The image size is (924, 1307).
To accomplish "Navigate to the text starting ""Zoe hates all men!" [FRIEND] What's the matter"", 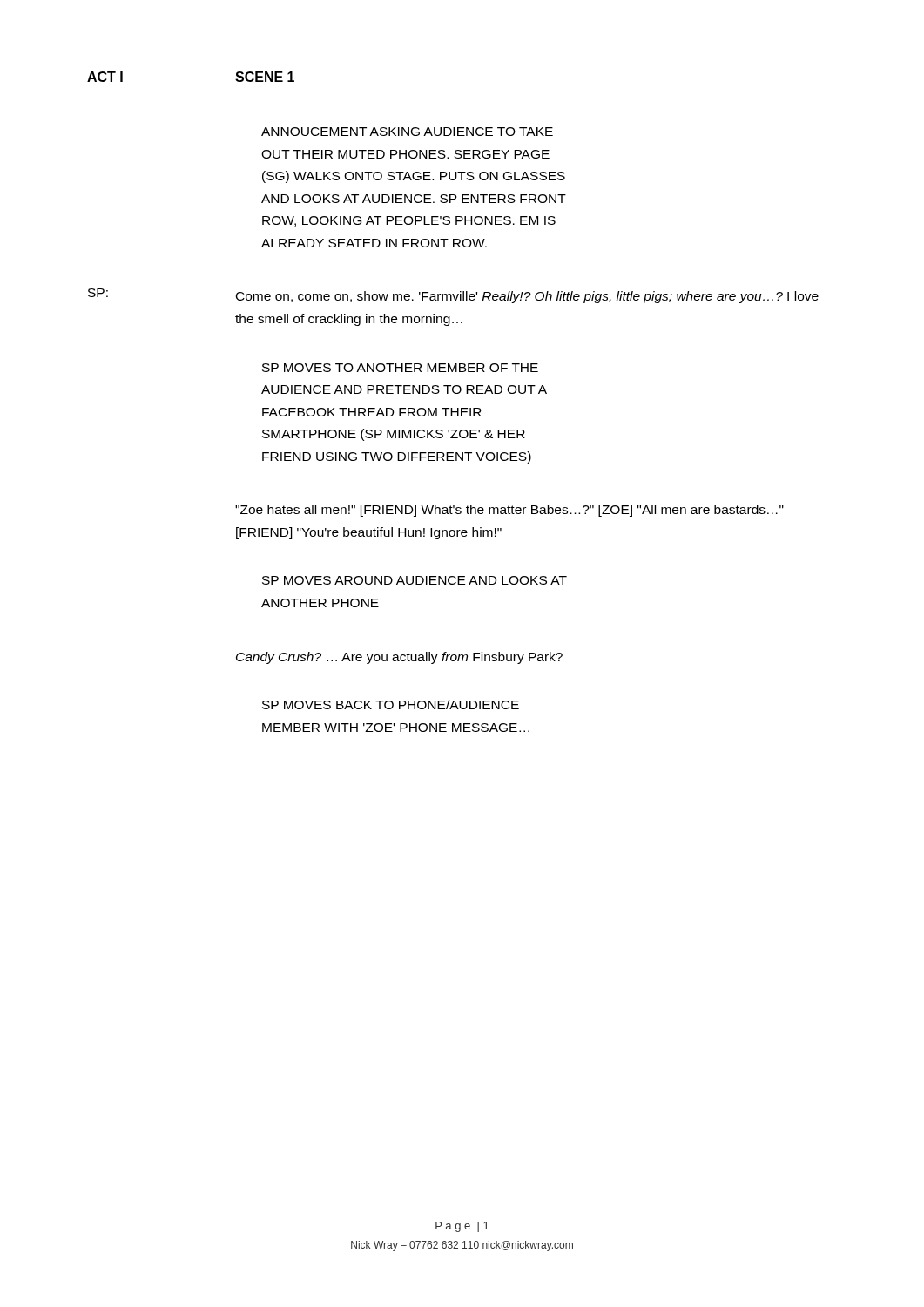I will [513, 521].
